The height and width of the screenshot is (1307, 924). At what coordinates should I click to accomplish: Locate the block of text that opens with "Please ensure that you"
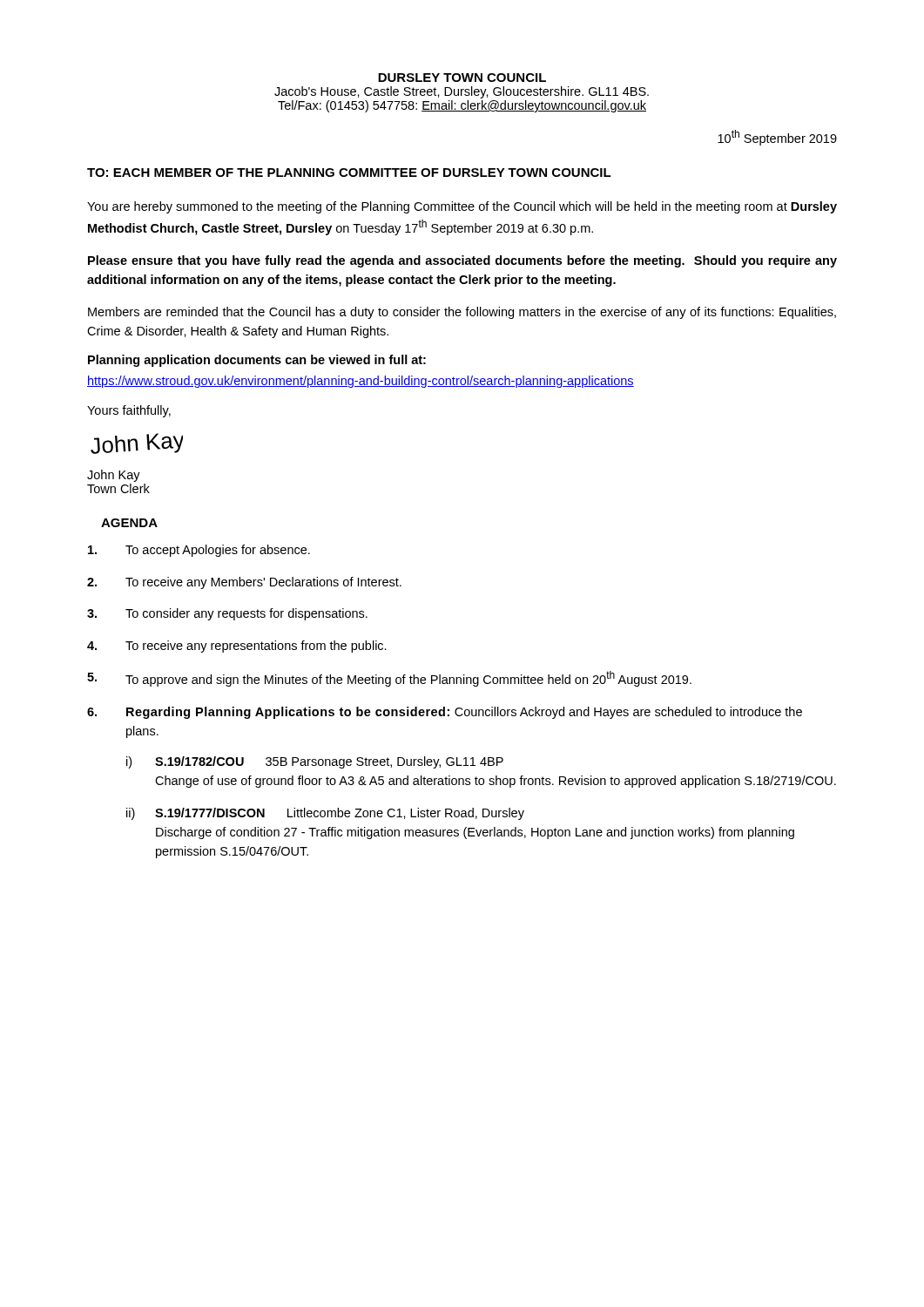(x=462, y=270)
